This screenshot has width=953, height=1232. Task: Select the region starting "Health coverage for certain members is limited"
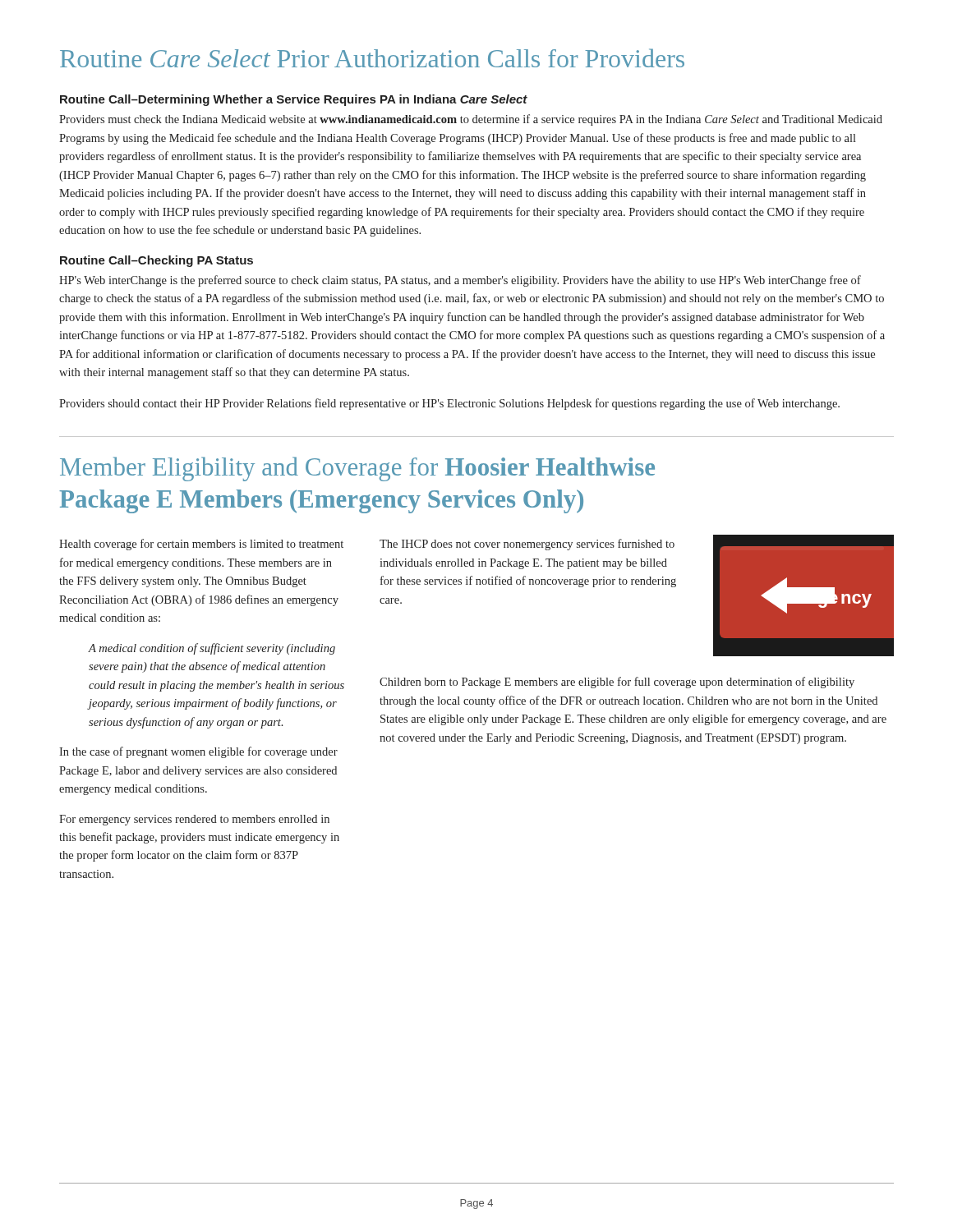[203, 581]
